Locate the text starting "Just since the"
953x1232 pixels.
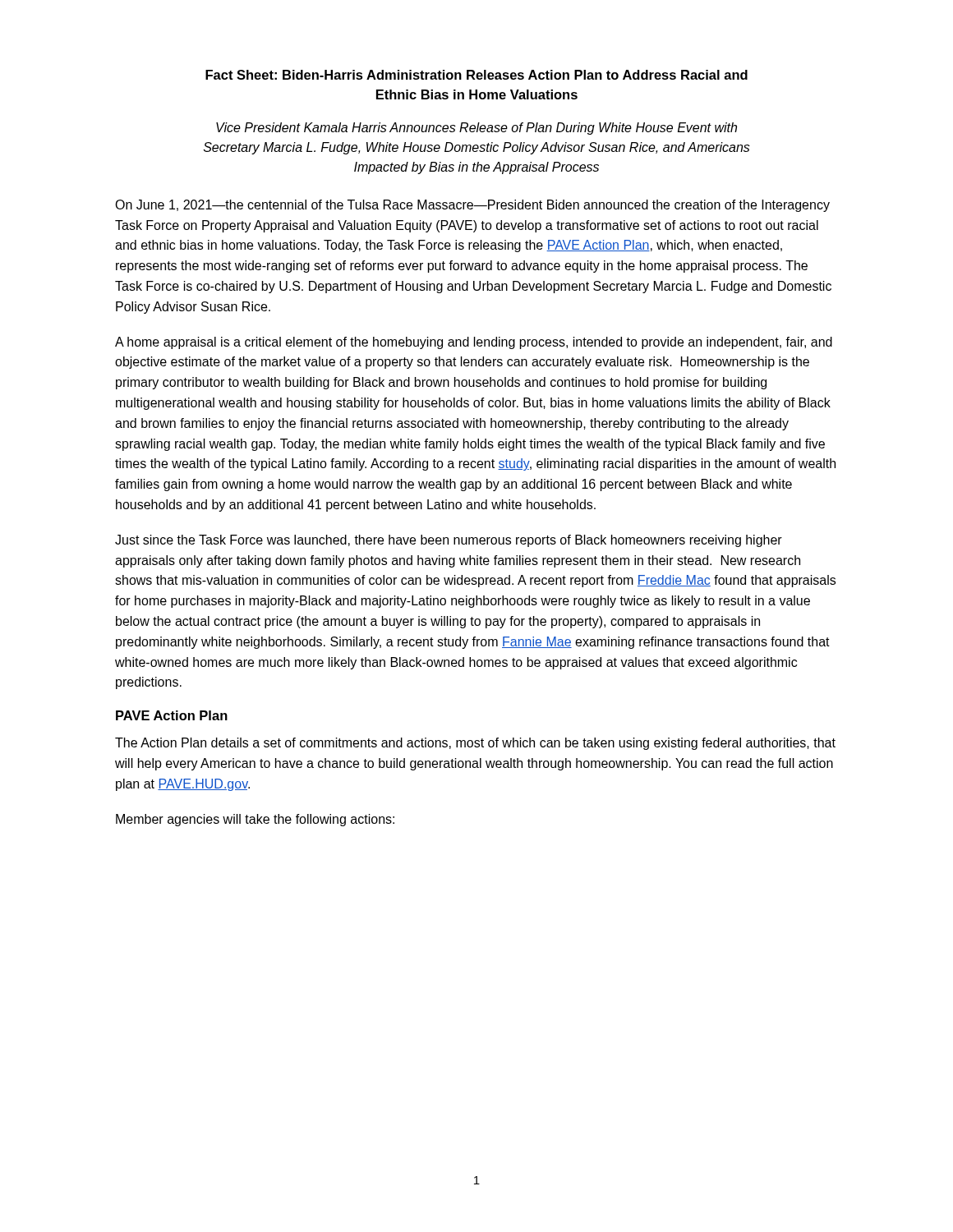(476, 611)
